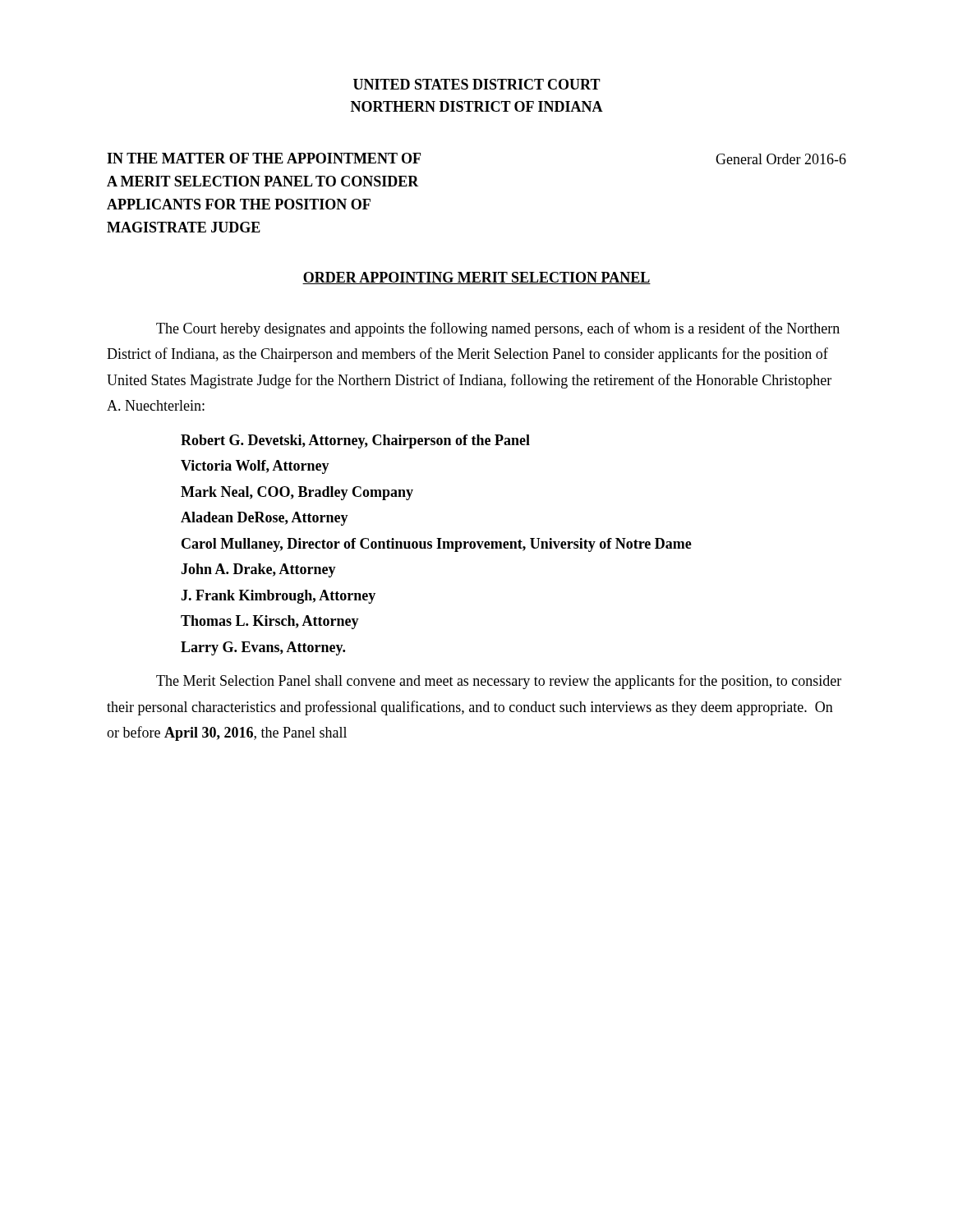
Task: Click on the element starting "Larry G. Evans,"
Action: tap(263, 647)
